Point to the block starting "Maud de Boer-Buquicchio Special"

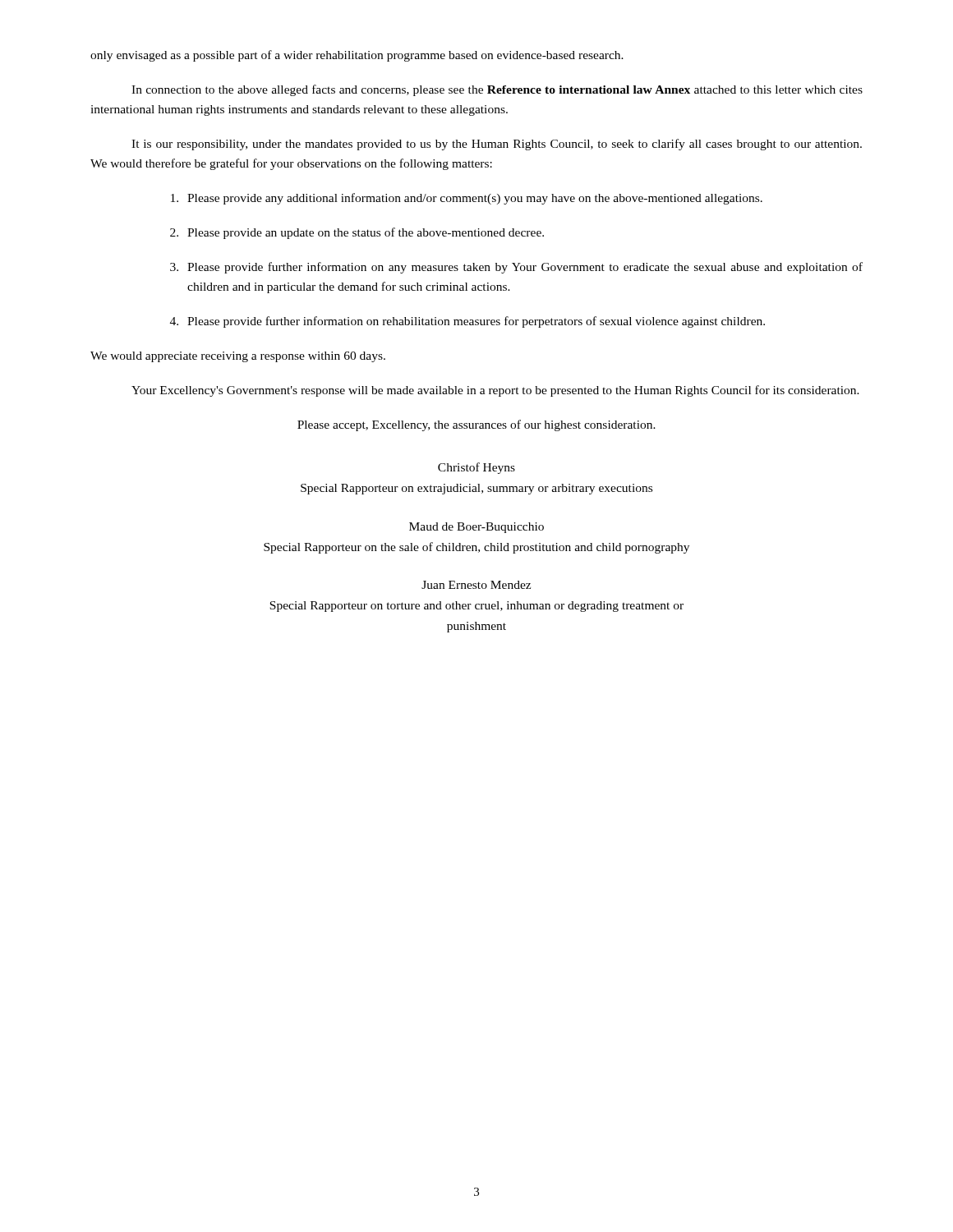point(476,536)
